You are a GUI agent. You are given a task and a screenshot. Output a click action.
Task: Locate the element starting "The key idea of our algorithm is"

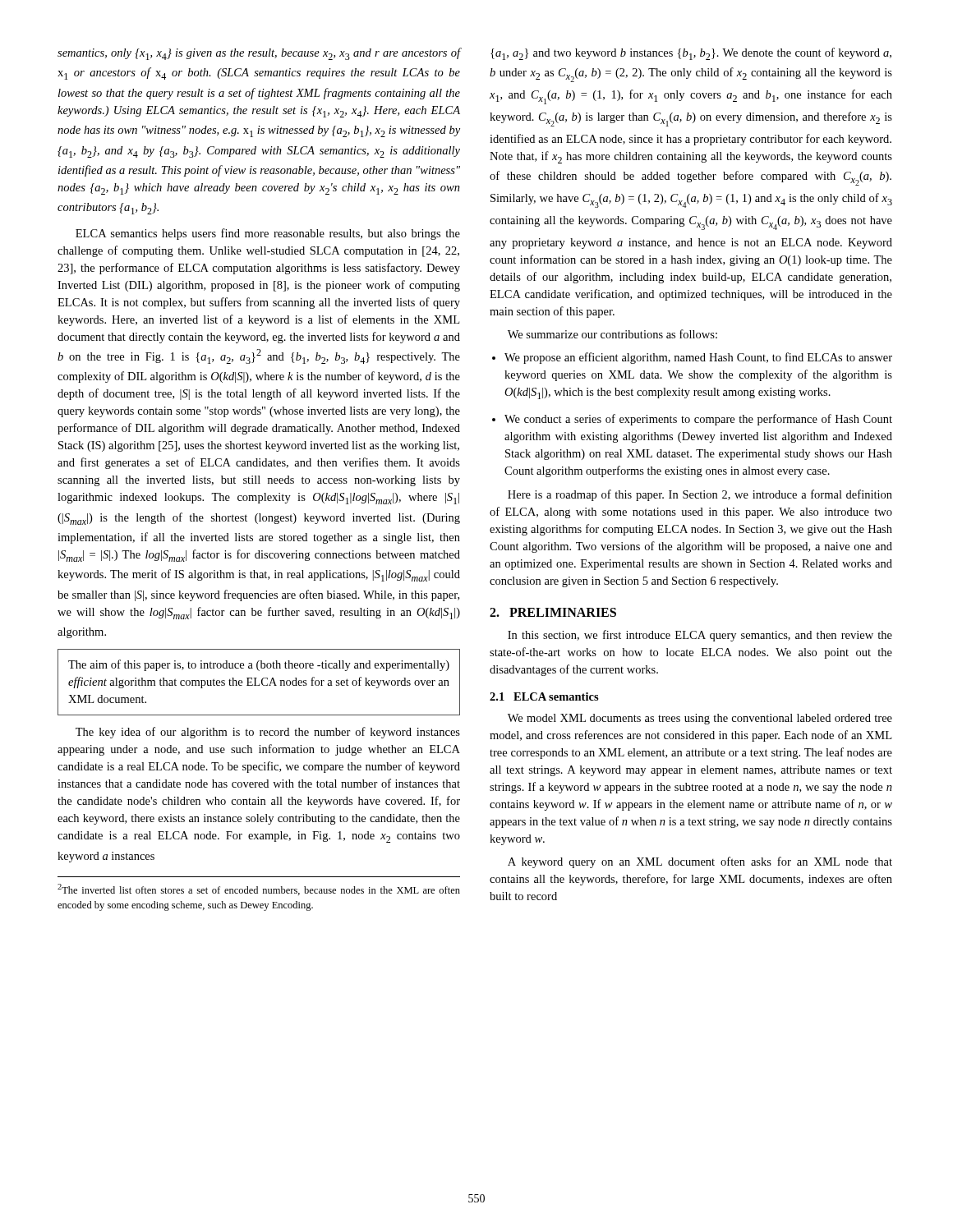(259, 794)
